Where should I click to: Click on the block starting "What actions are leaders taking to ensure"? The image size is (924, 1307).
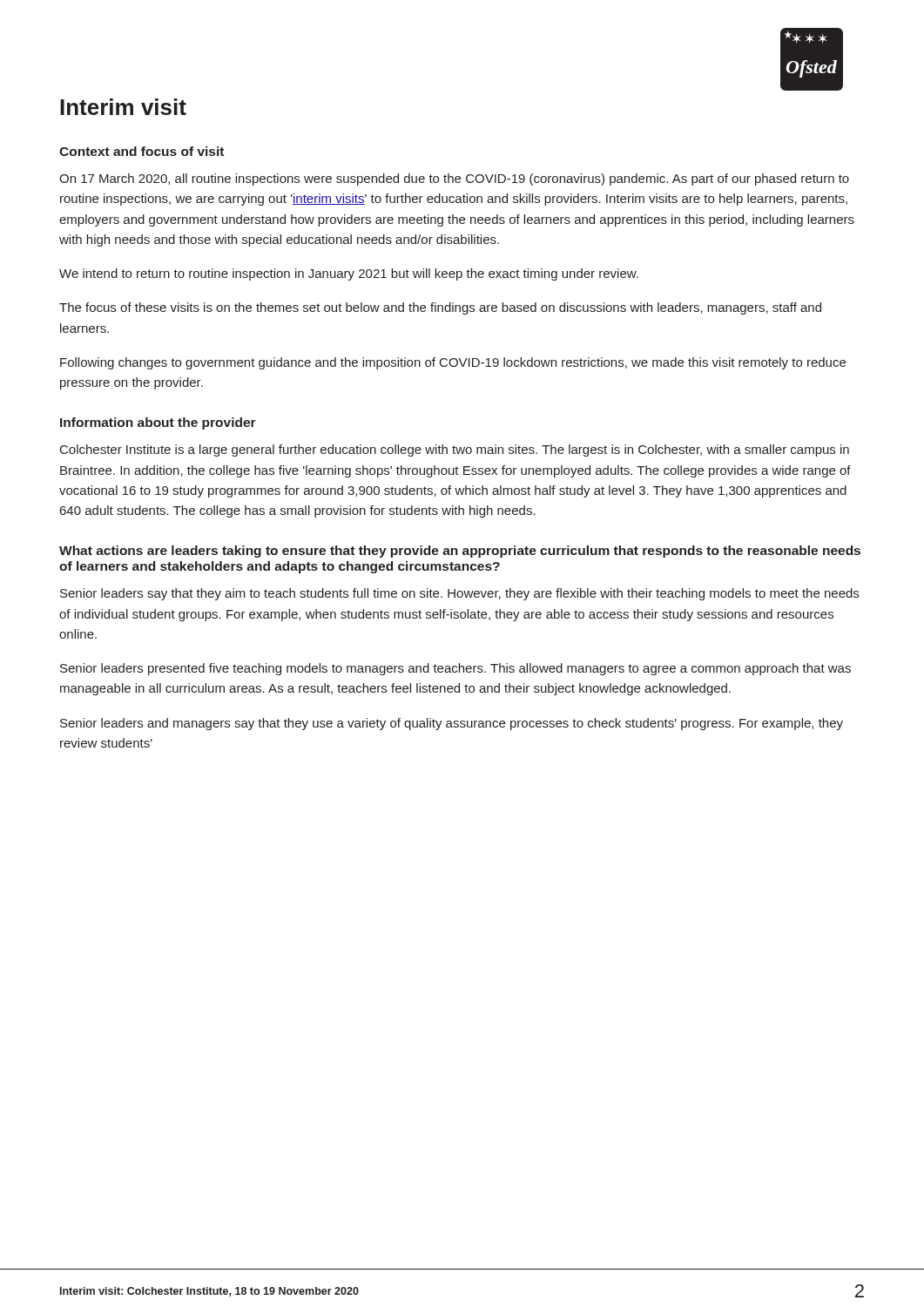click(x=460, y=558)
